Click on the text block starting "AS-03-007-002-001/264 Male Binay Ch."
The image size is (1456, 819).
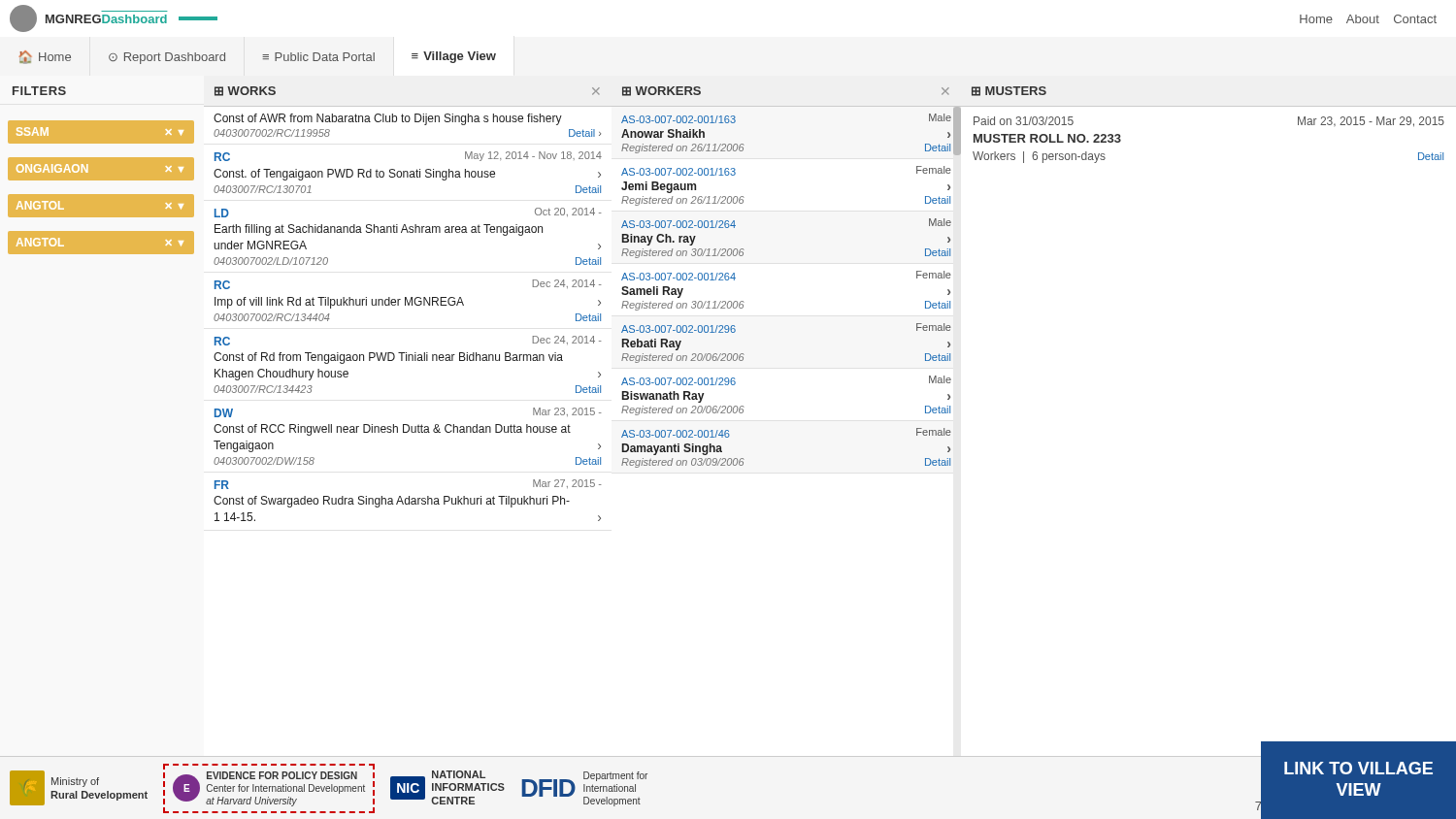click(x=680, y=222)
